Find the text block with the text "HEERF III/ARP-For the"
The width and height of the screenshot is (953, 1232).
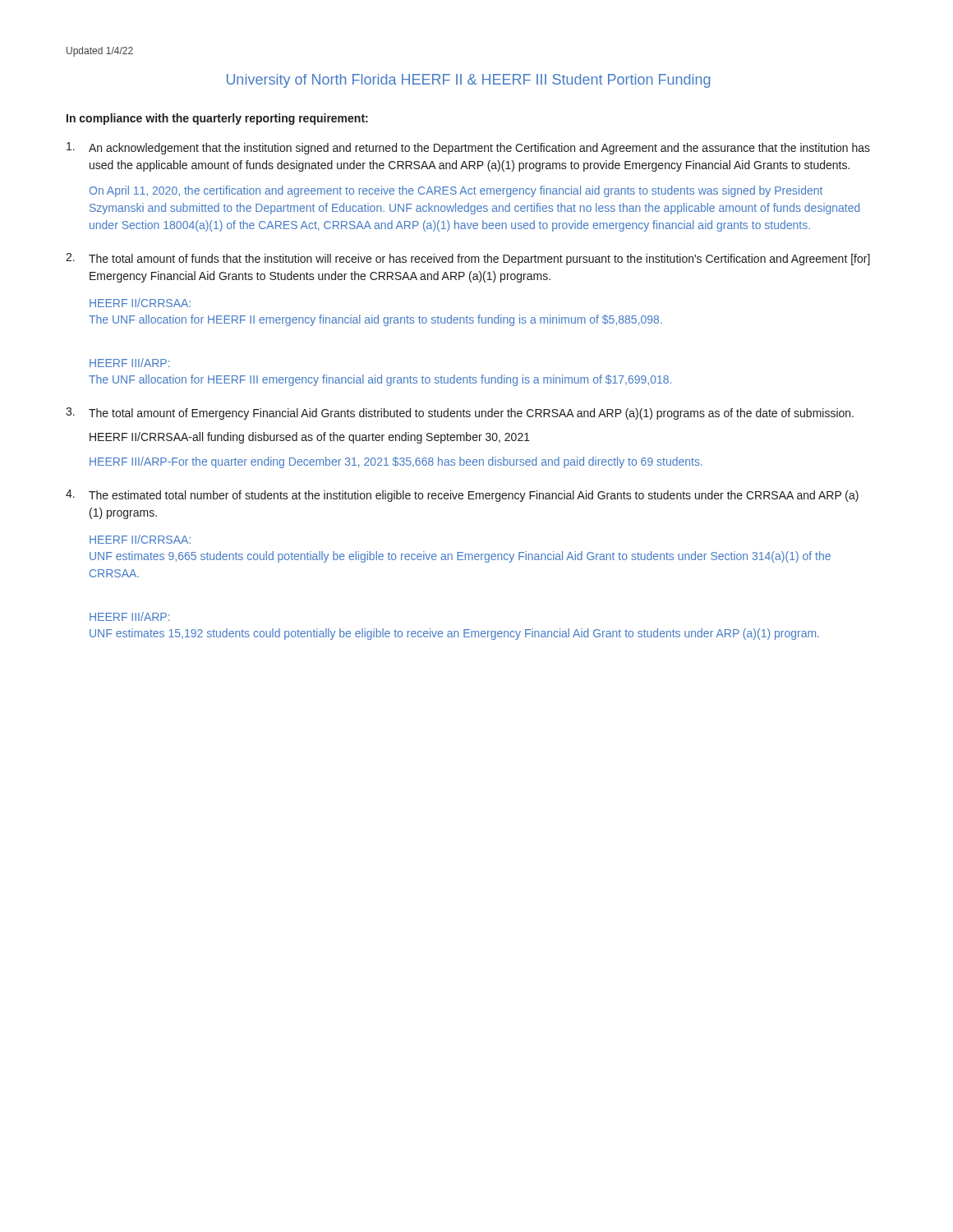click(x=396, y=462)
